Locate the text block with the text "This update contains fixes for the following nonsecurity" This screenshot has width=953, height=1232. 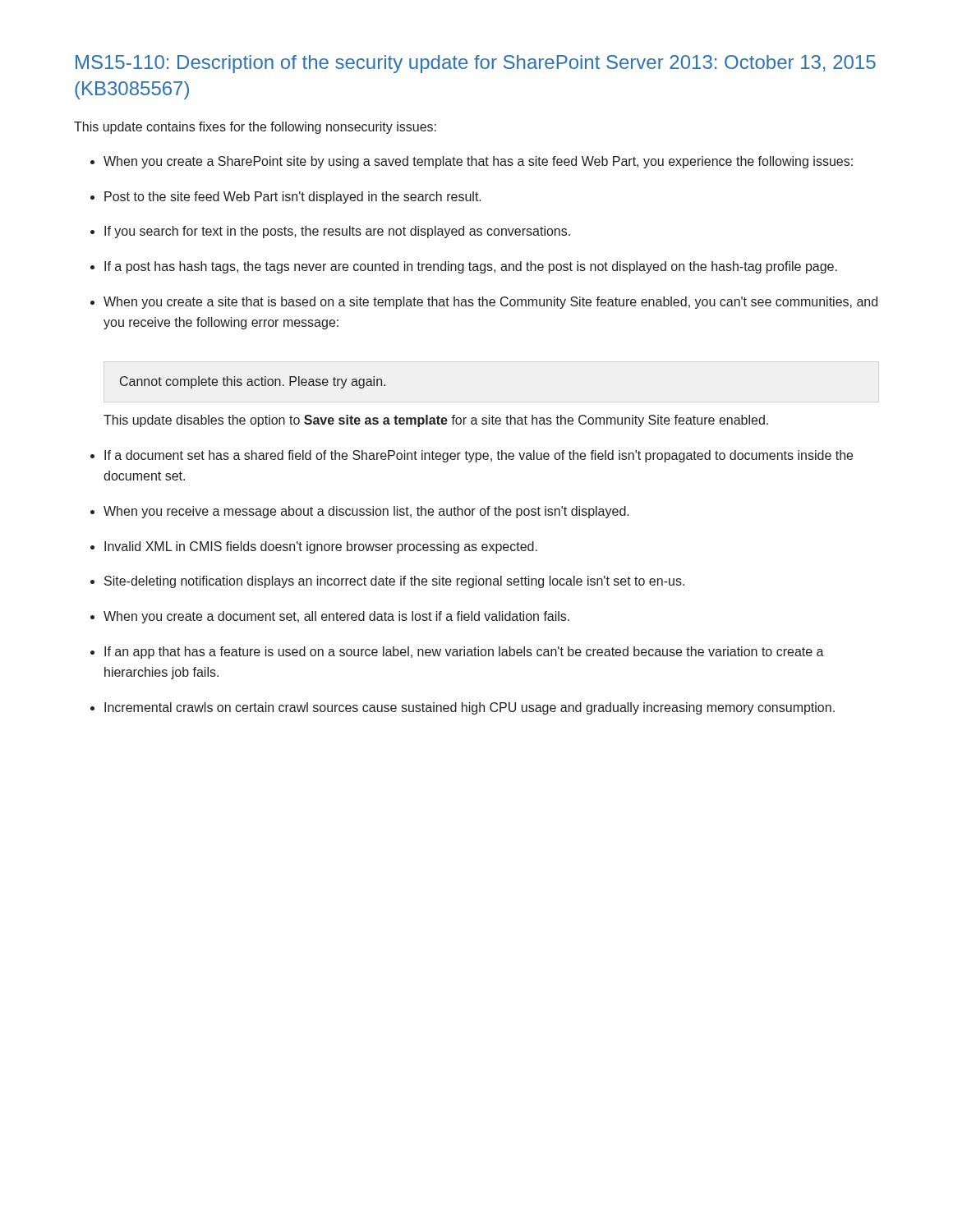click(x=255, y=128)
